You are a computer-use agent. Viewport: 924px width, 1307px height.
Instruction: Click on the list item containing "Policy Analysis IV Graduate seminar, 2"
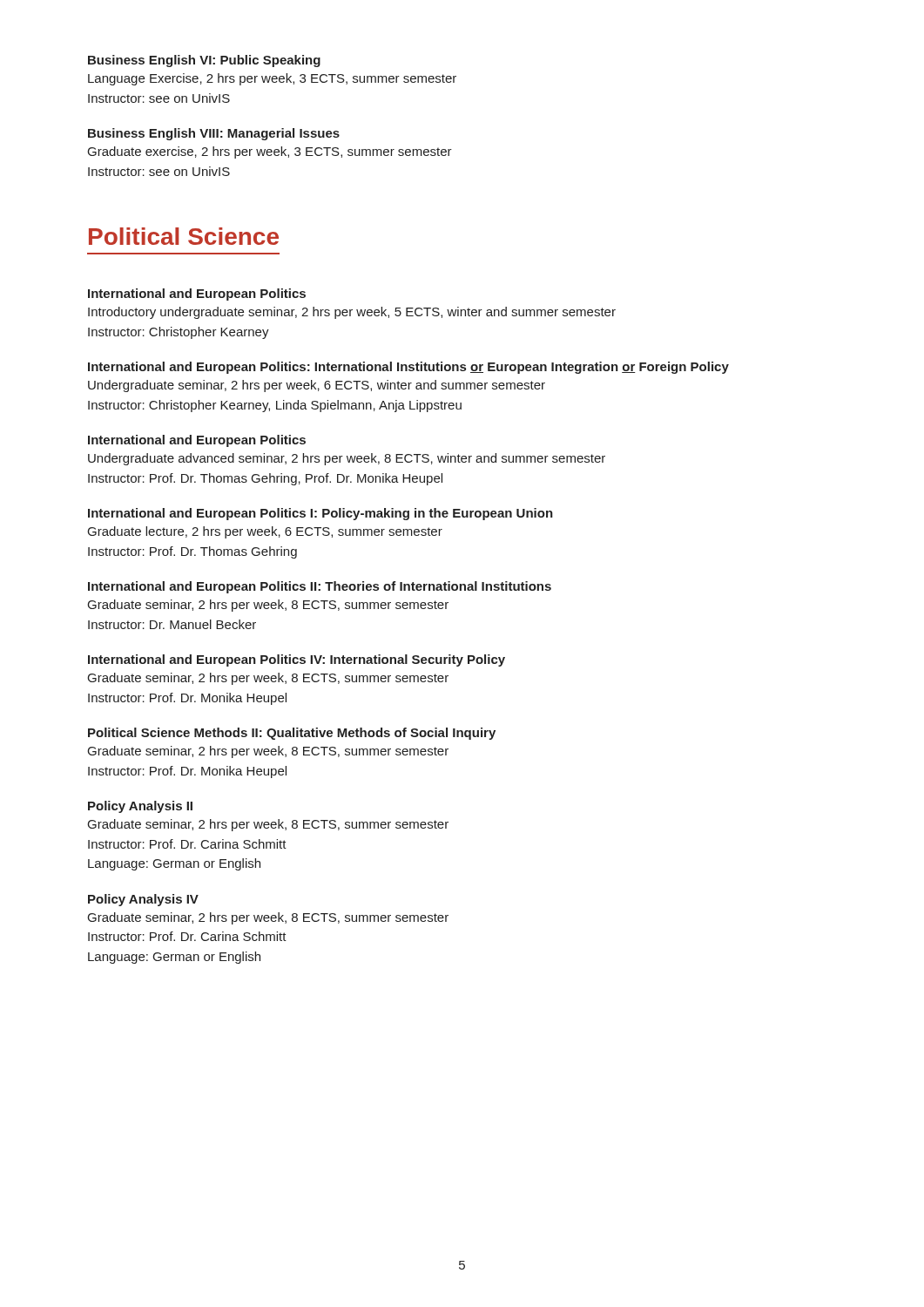[x=143, y=900]
